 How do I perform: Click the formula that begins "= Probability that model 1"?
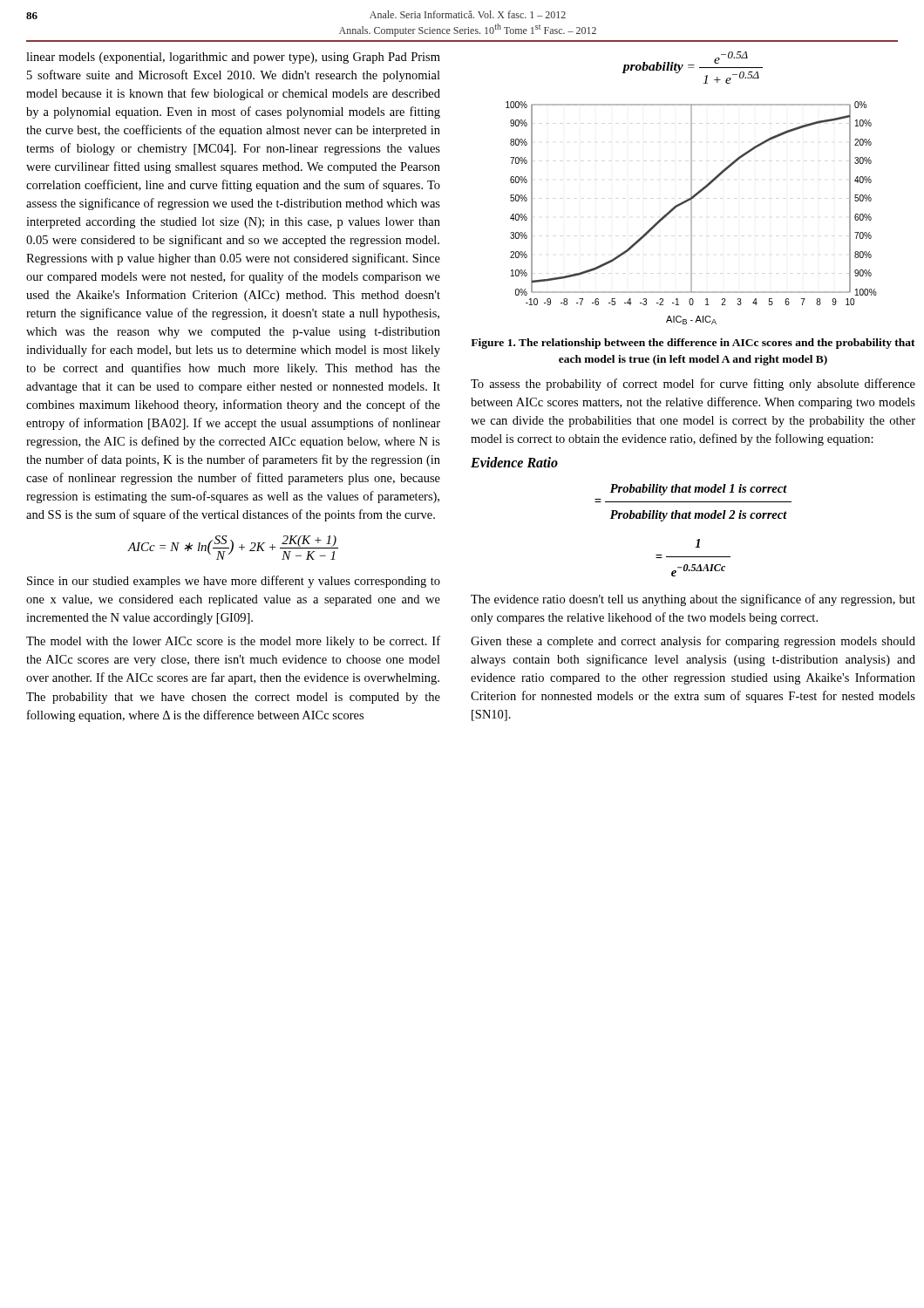click(x=693, y=531)
